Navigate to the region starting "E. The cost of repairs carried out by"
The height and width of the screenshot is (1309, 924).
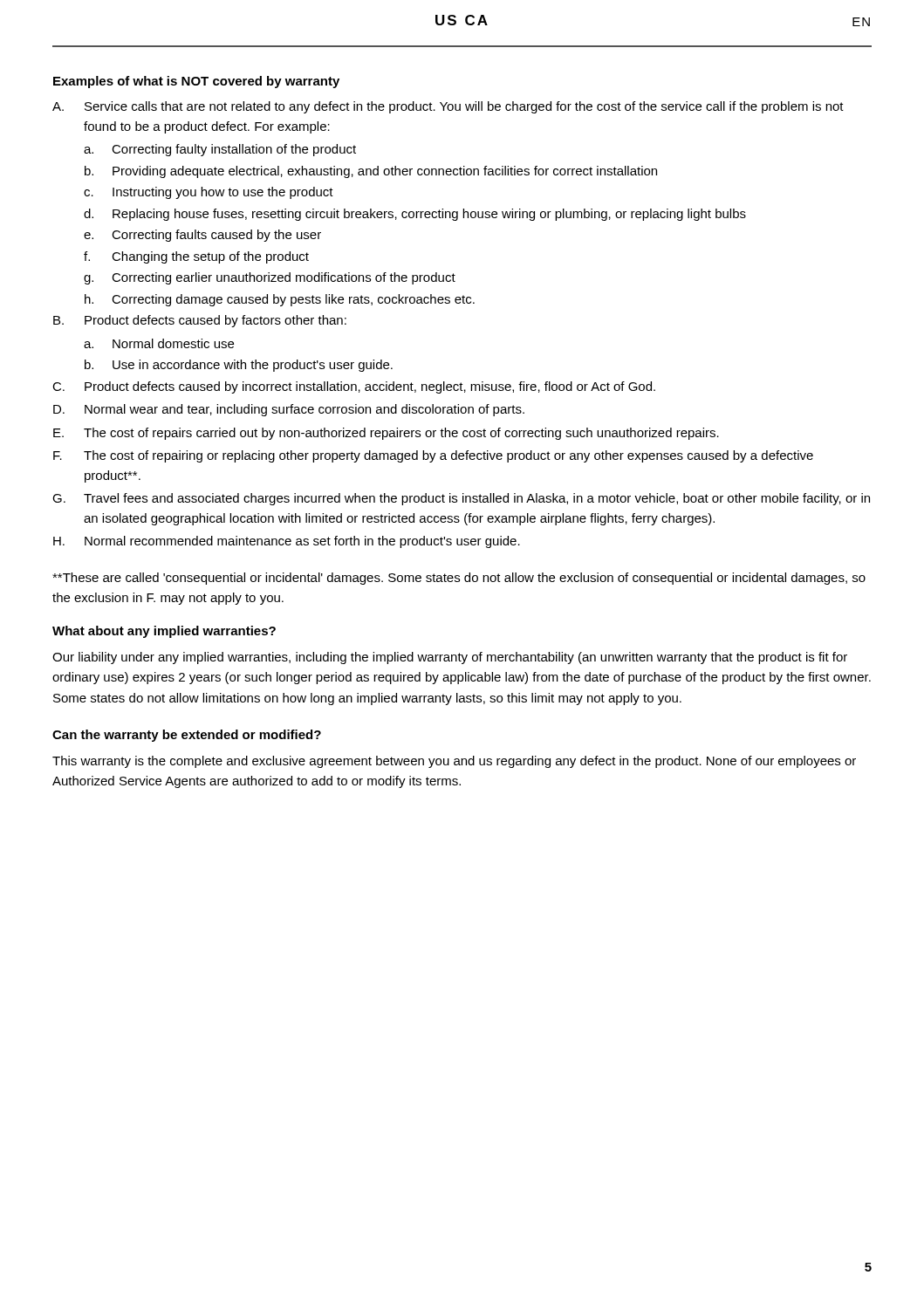tap(462, 433)
